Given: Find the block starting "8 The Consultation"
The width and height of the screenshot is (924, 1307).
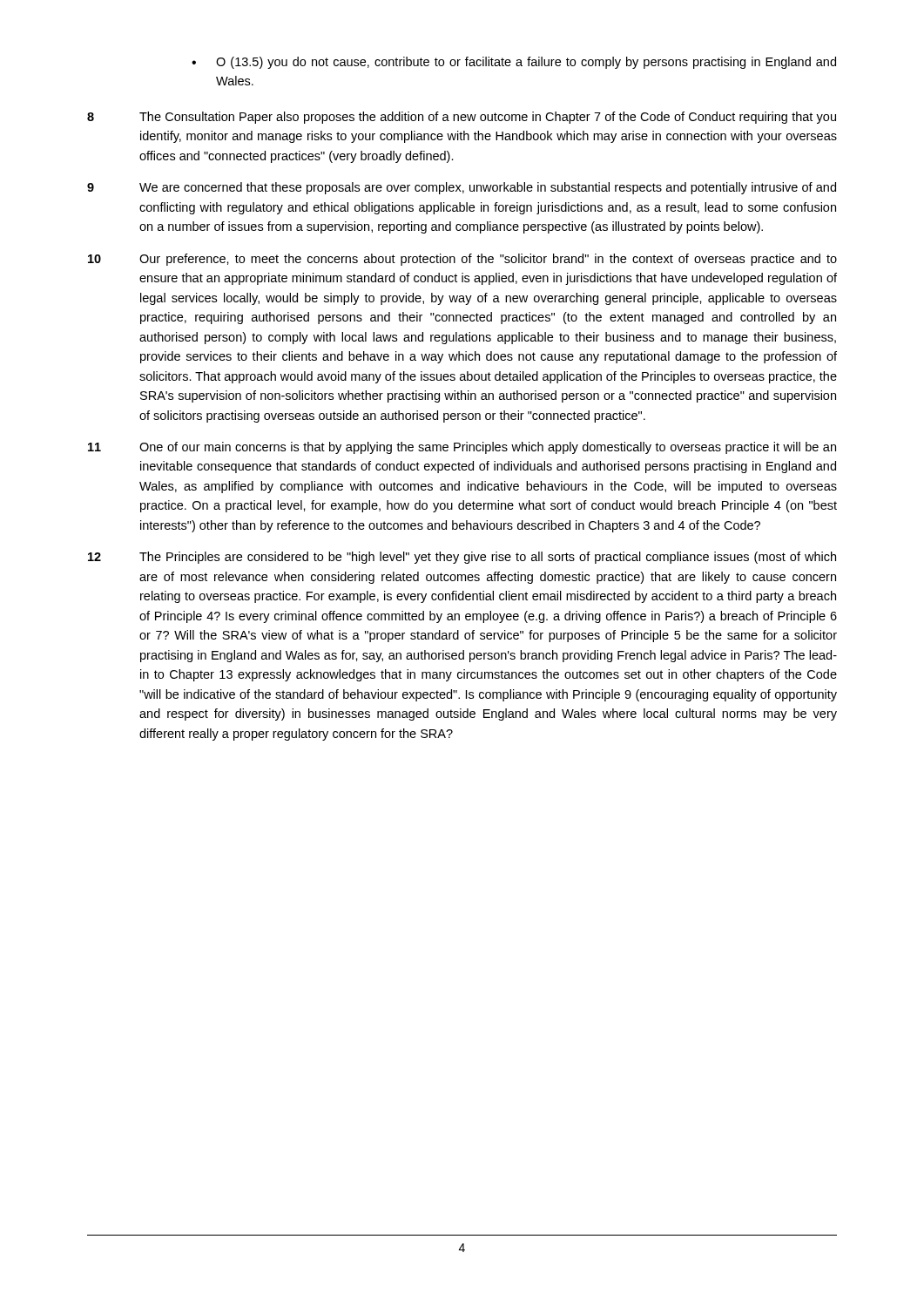Looking at the screenshot, I should click(x=462, y=137).
